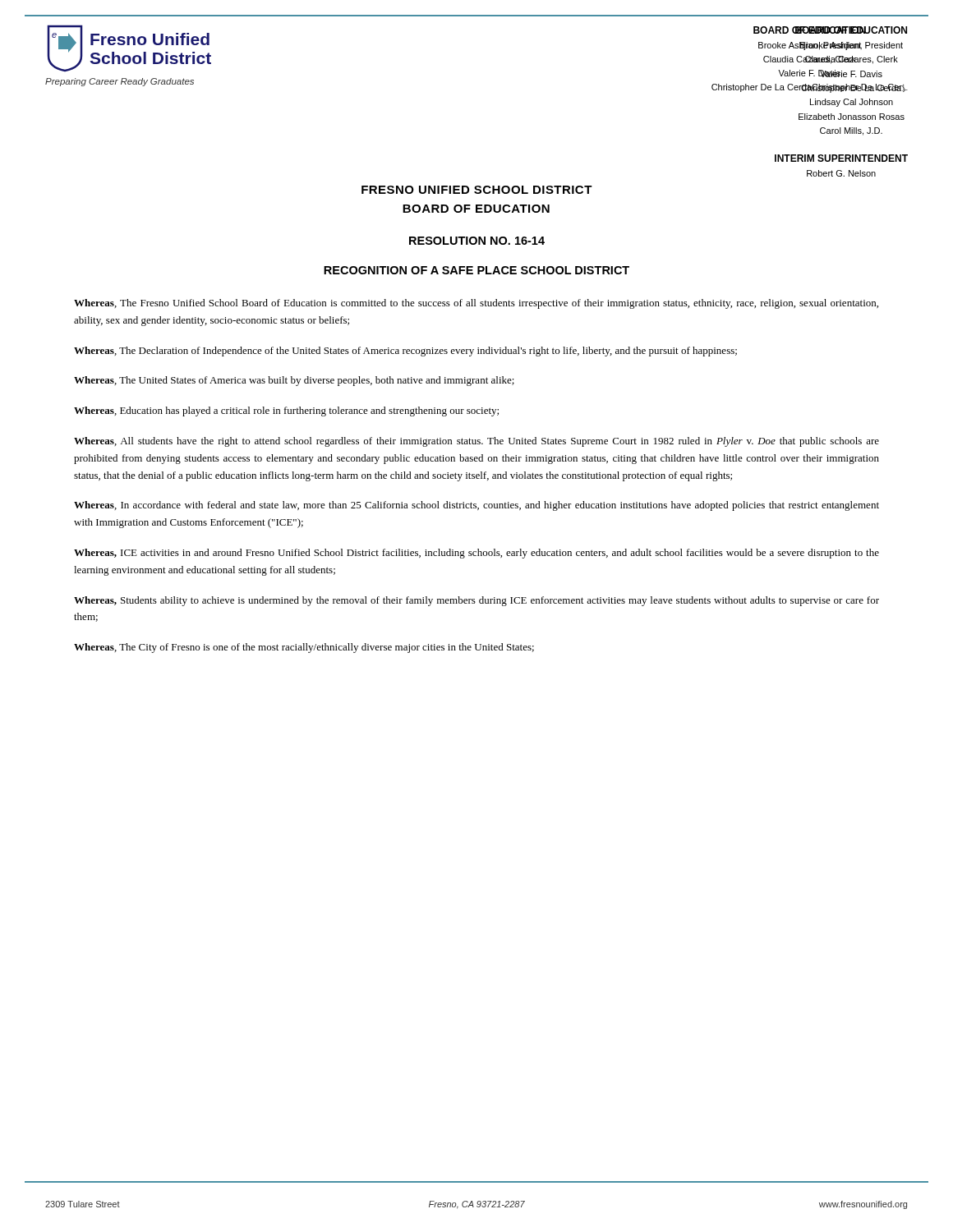The width and height of the screenshot is (953, 1232).
Task: Find the block on this page that starts "Whereas, The United"
Action: (x=294, y=380)
